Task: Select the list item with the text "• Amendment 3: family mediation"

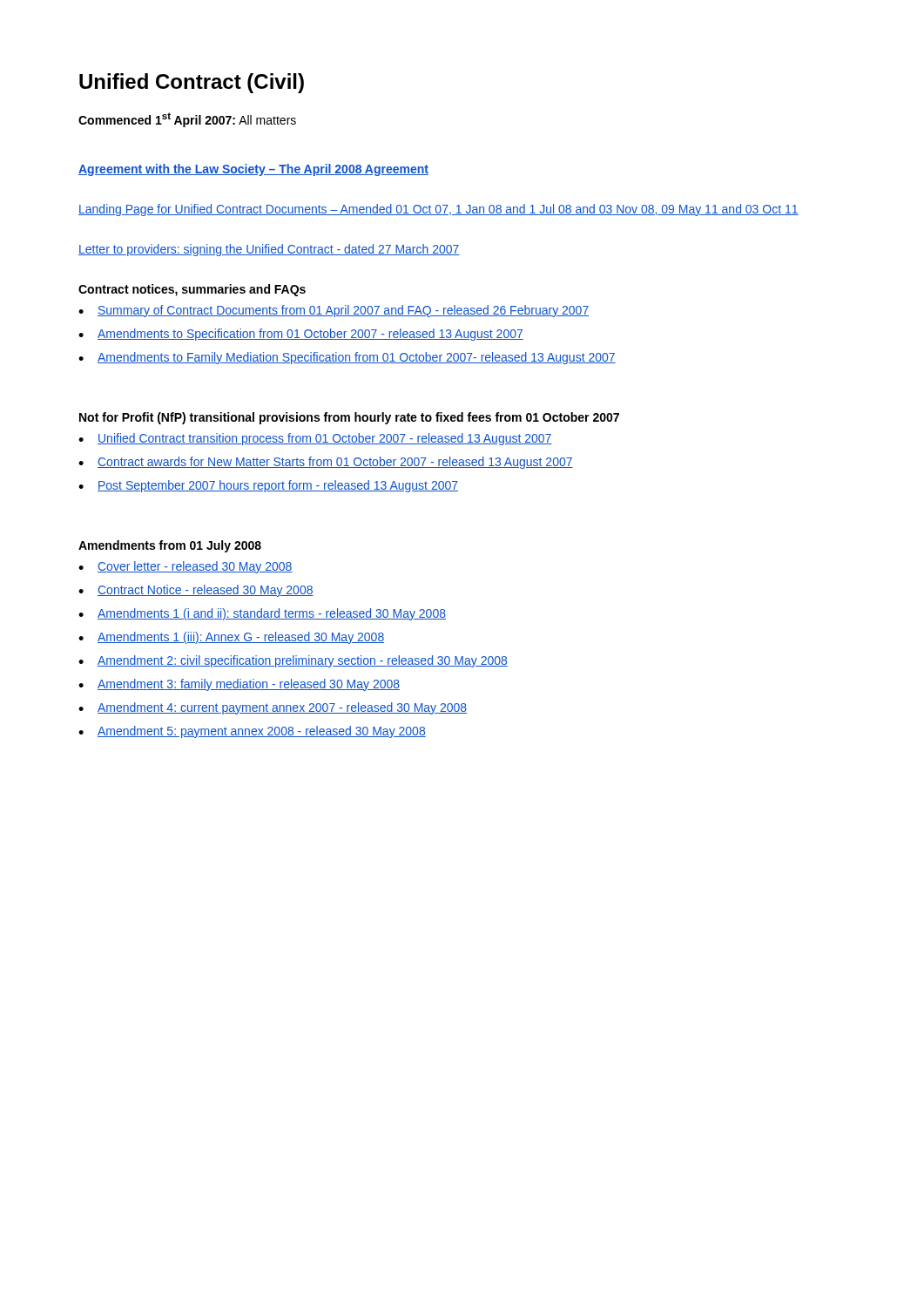Action: click(x=239, y=685)
